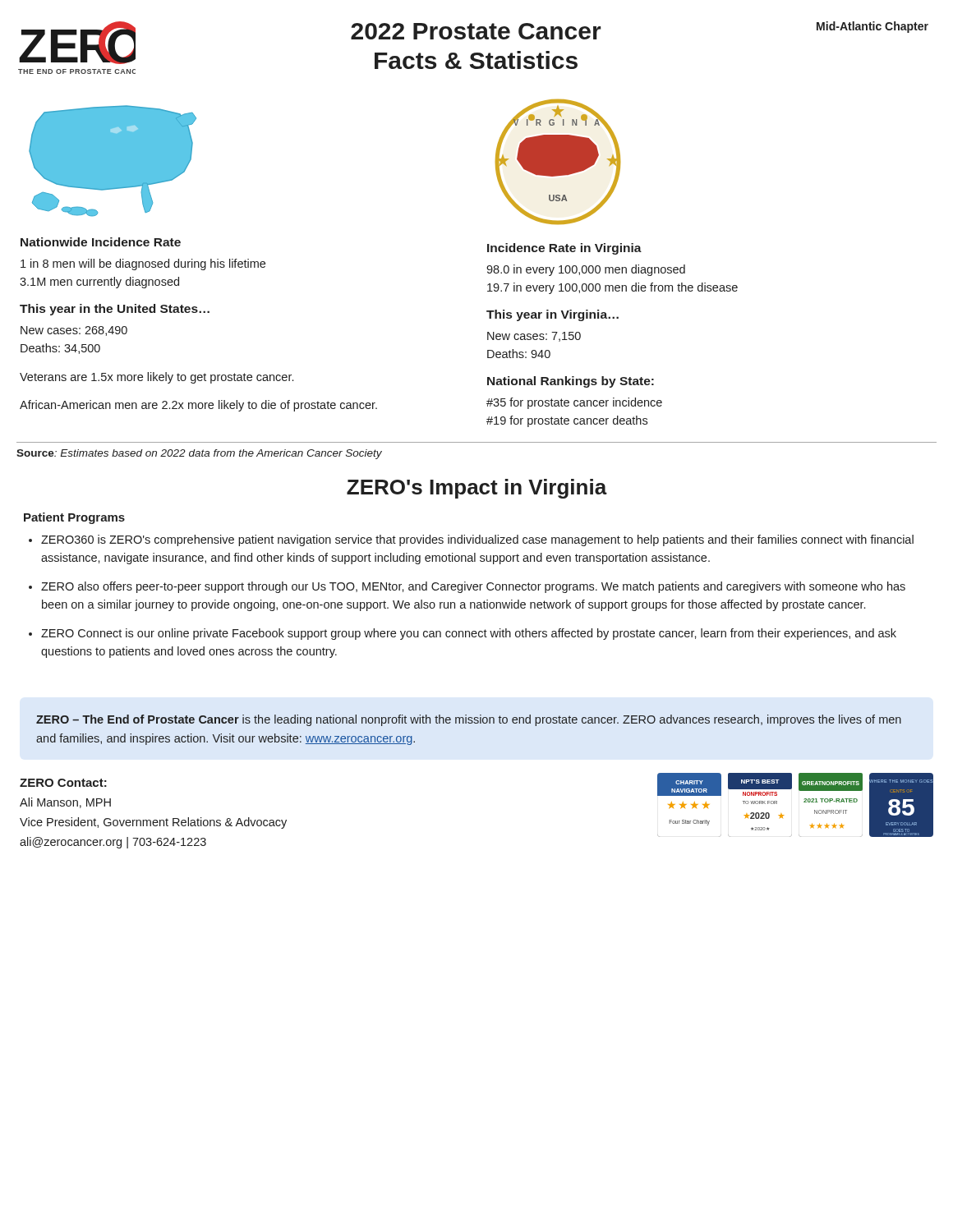Find "Incidence Rate in Virginia" on this page

[x=564, y=248]
